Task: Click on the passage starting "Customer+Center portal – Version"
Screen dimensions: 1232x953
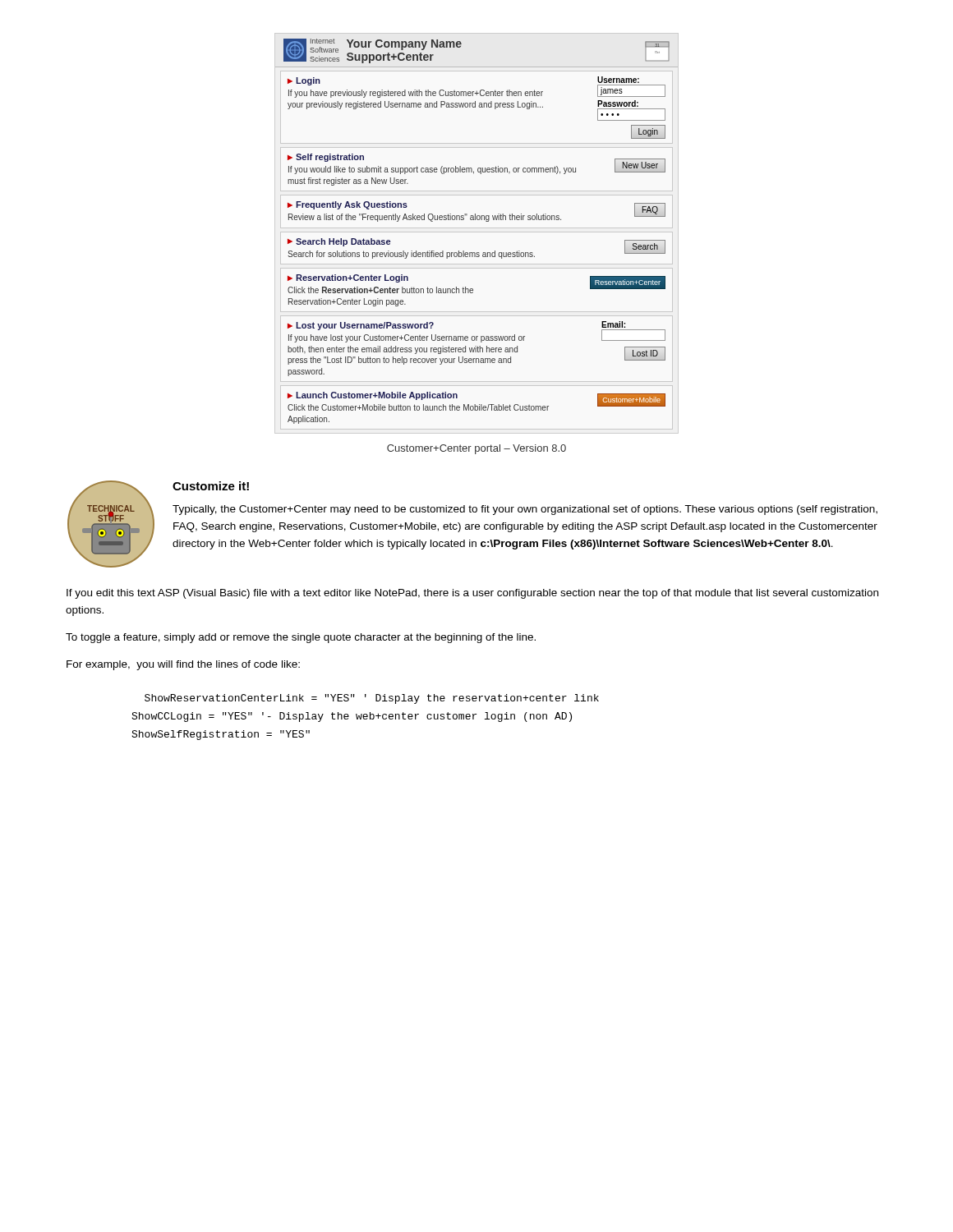Action: pyautogui.click(x=476, y=448)
